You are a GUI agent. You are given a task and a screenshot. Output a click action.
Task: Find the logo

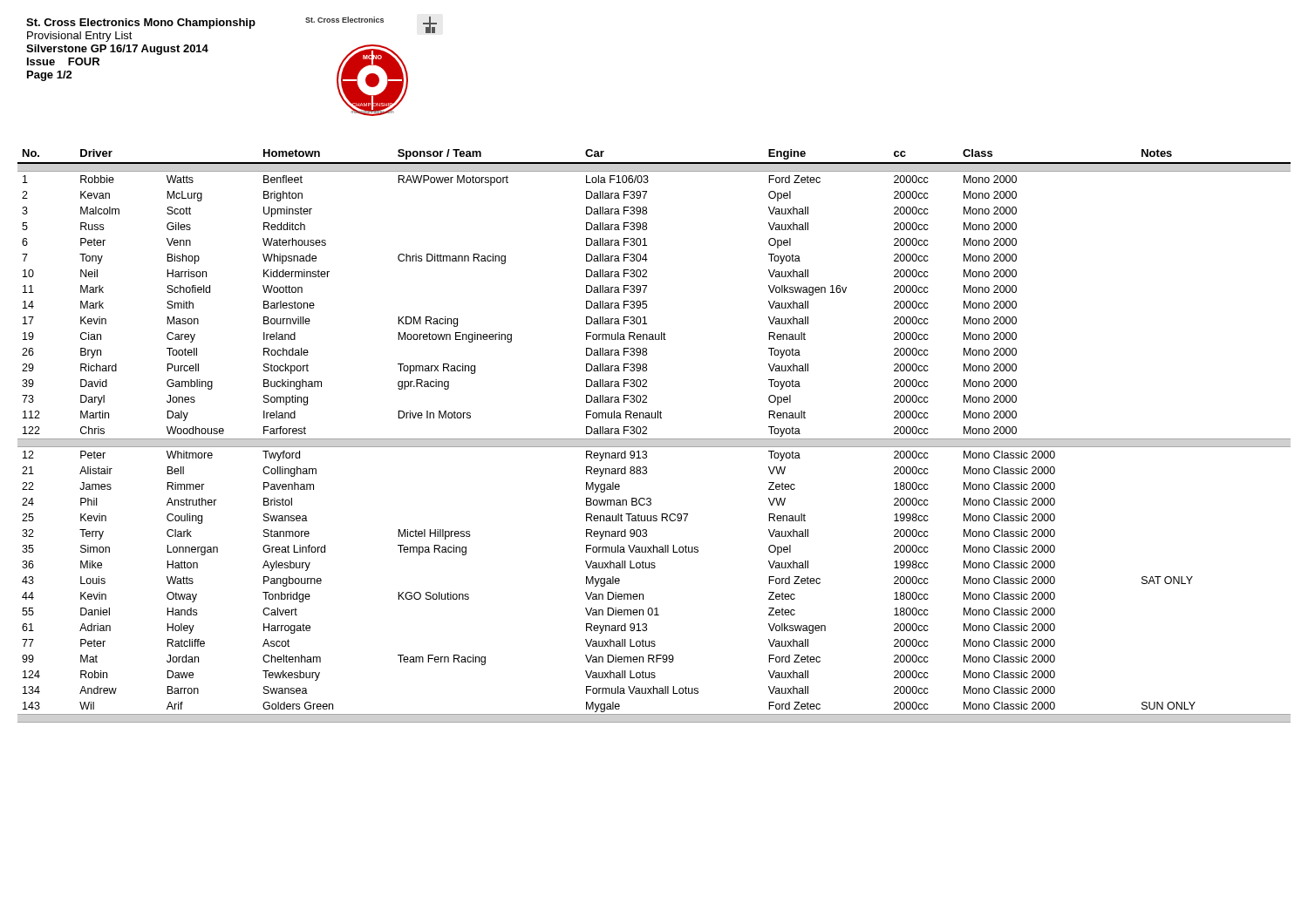click(373, 64)
